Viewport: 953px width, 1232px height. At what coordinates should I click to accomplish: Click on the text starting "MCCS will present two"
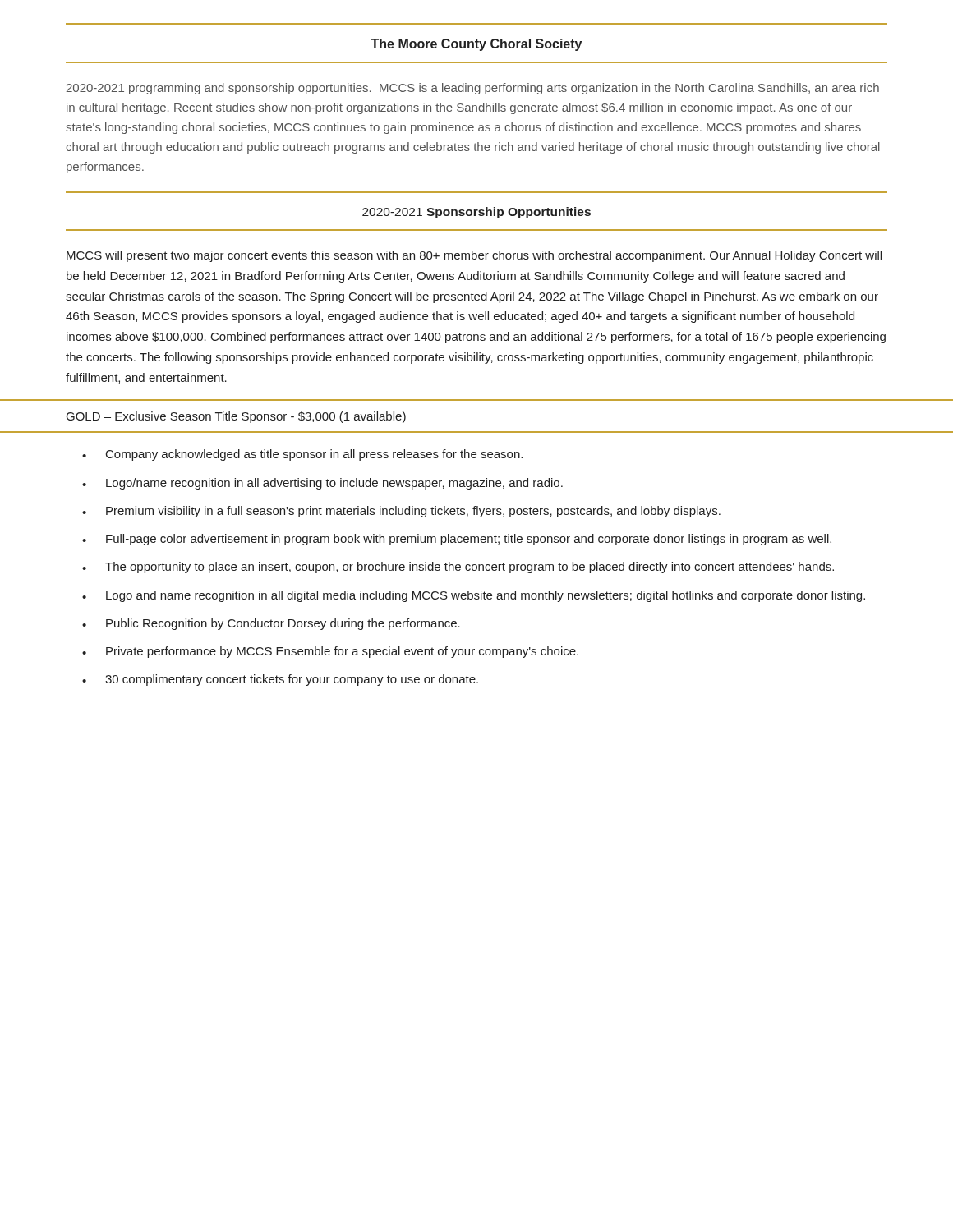click(476, 316)
